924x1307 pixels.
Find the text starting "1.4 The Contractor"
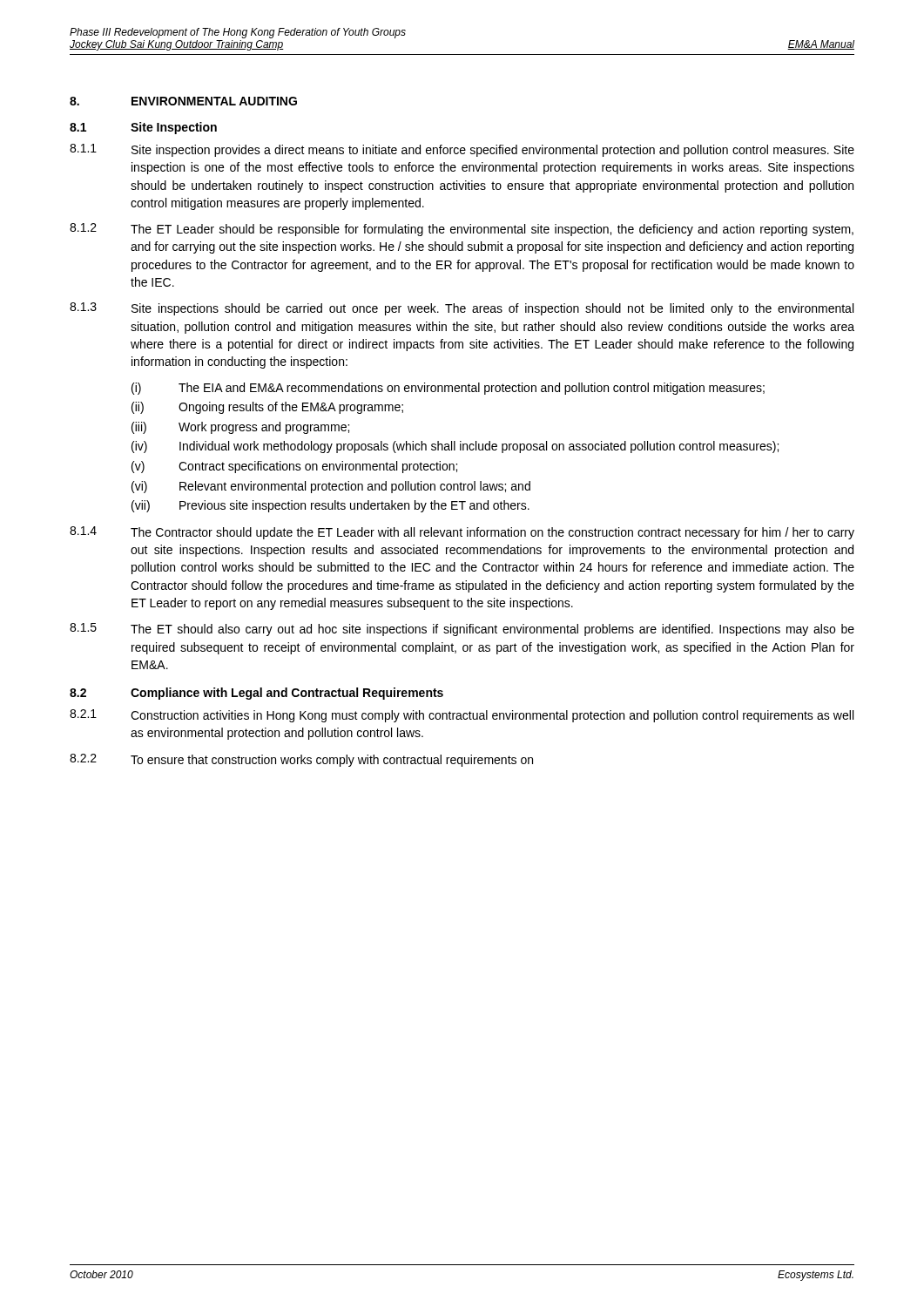462,568
